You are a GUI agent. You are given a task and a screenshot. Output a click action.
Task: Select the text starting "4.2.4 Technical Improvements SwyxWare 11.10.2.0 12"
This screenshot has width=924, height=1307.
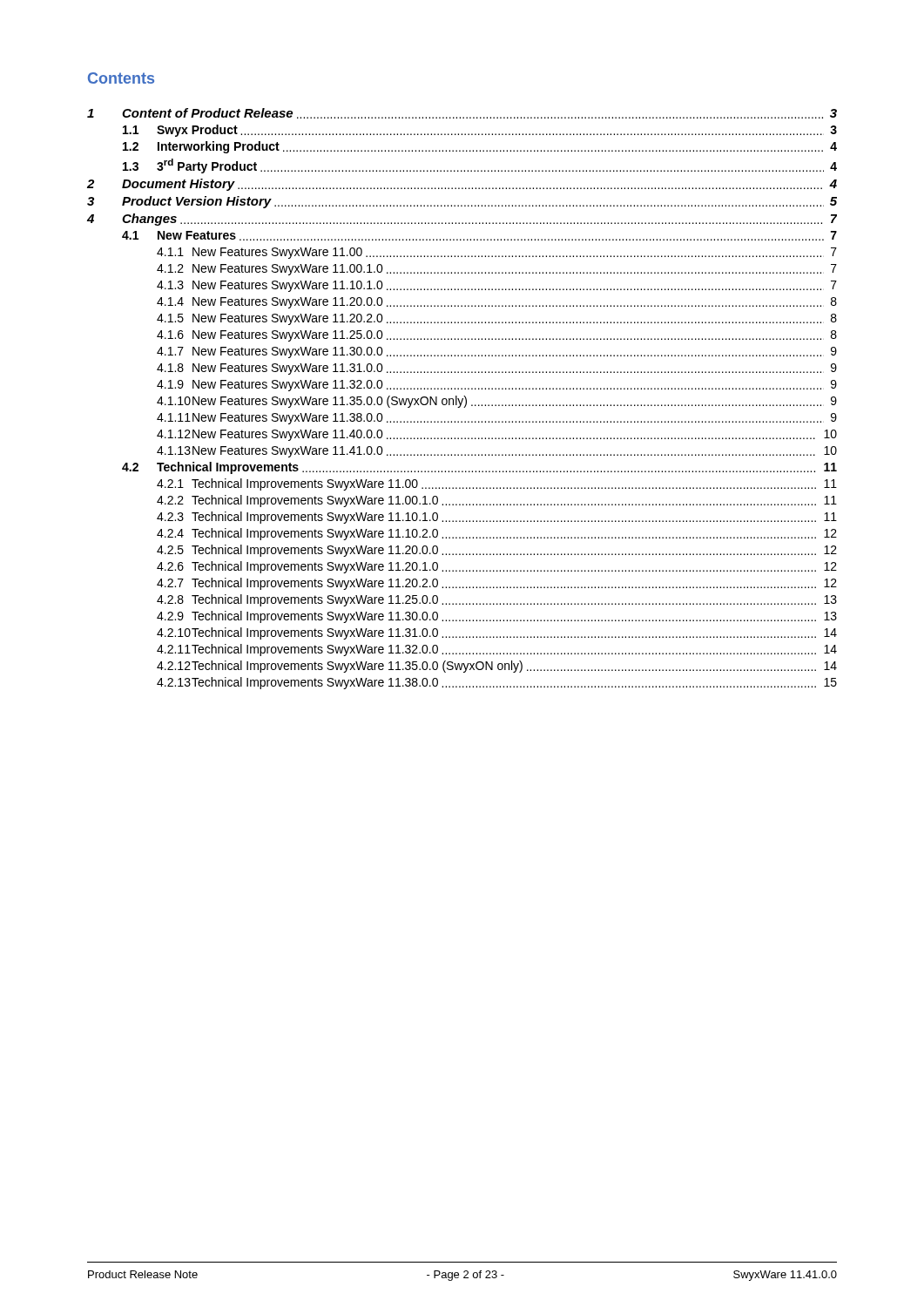point(497,533)
